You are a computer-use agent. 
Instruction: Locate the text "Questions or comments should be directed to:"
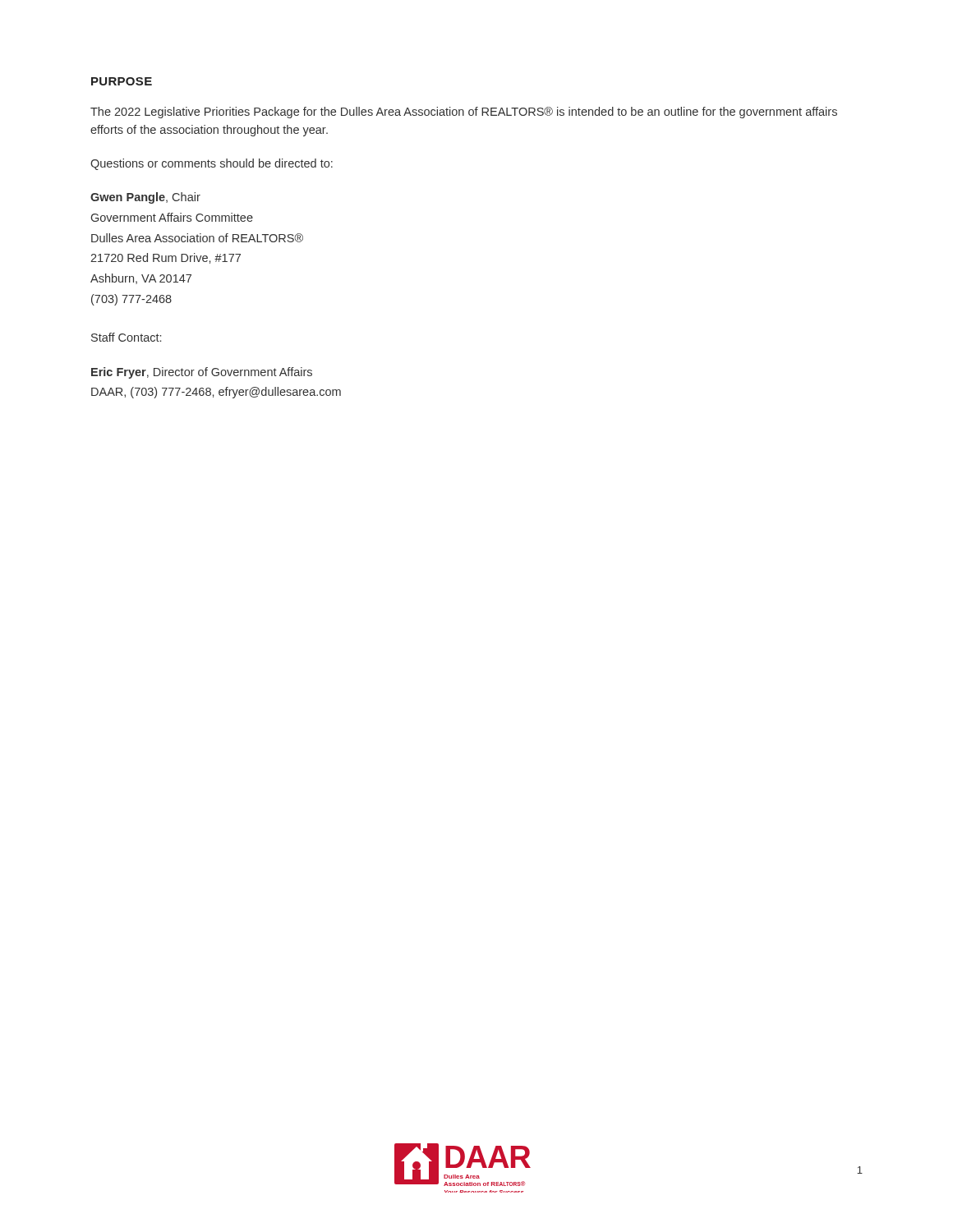click(x=212, y=163)
